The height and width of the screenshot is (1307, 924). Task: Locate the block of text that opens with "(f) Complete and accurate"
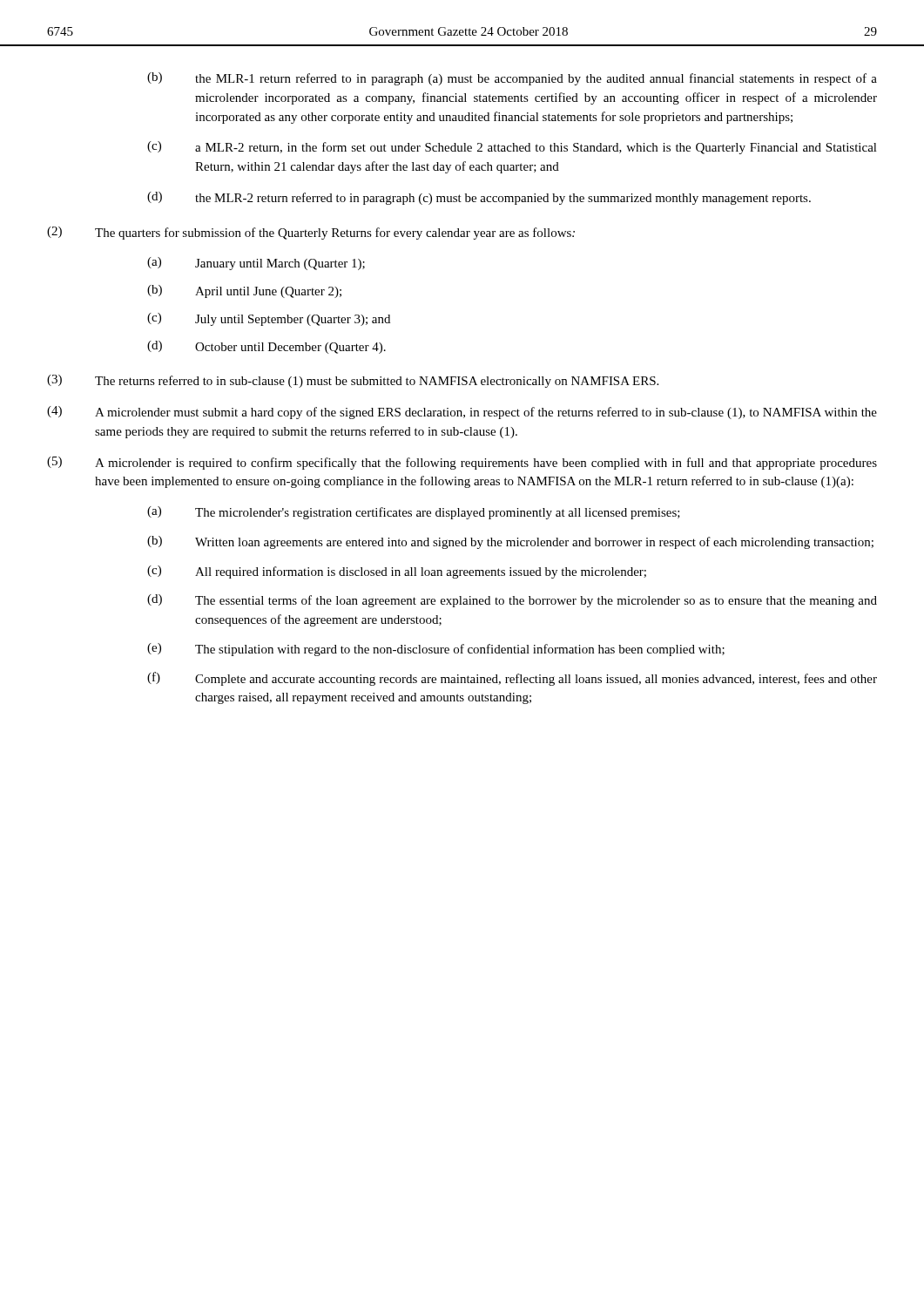coord(462,689)
